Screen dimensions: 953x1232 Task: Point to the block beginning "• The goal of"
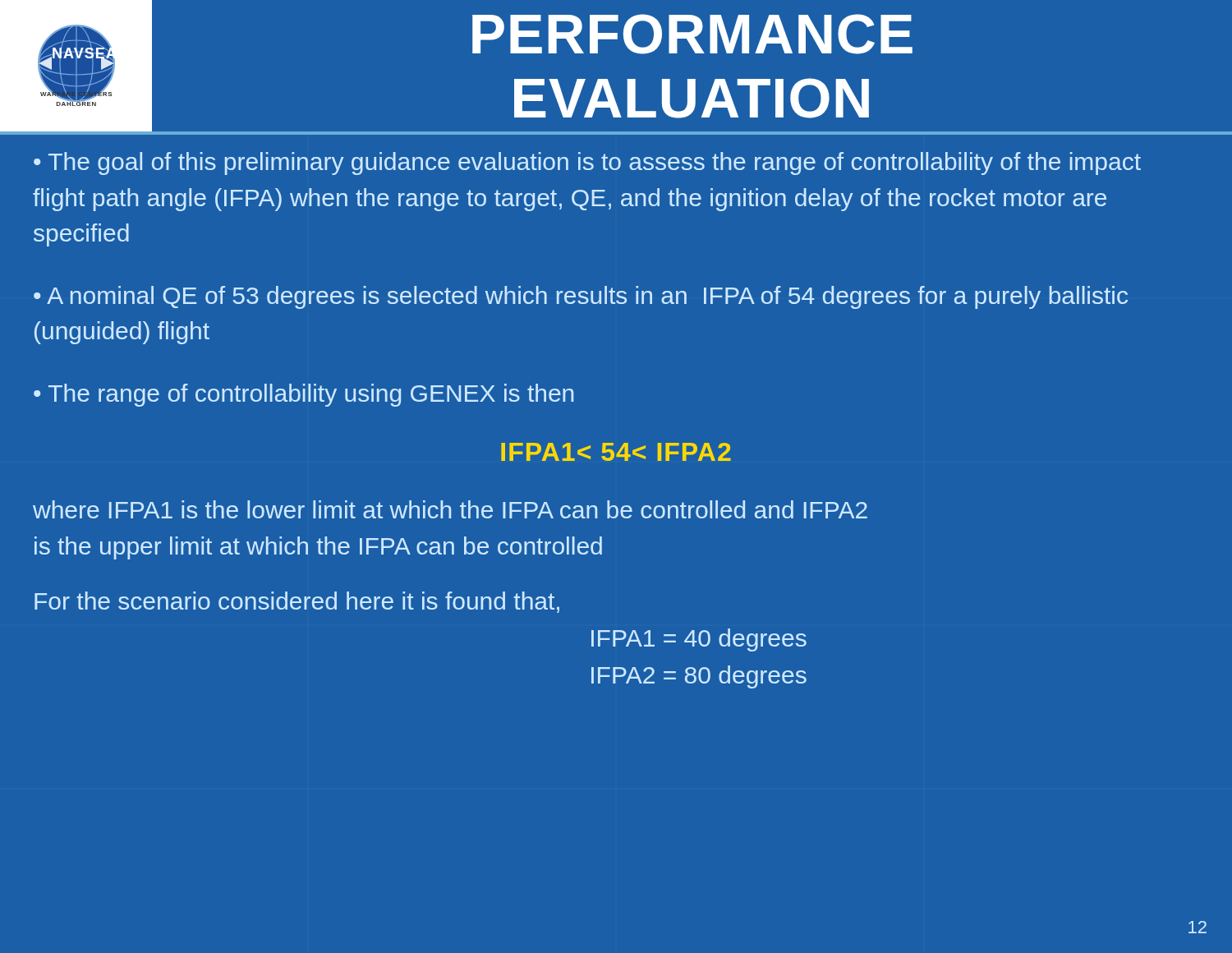[x=587, y=197]
